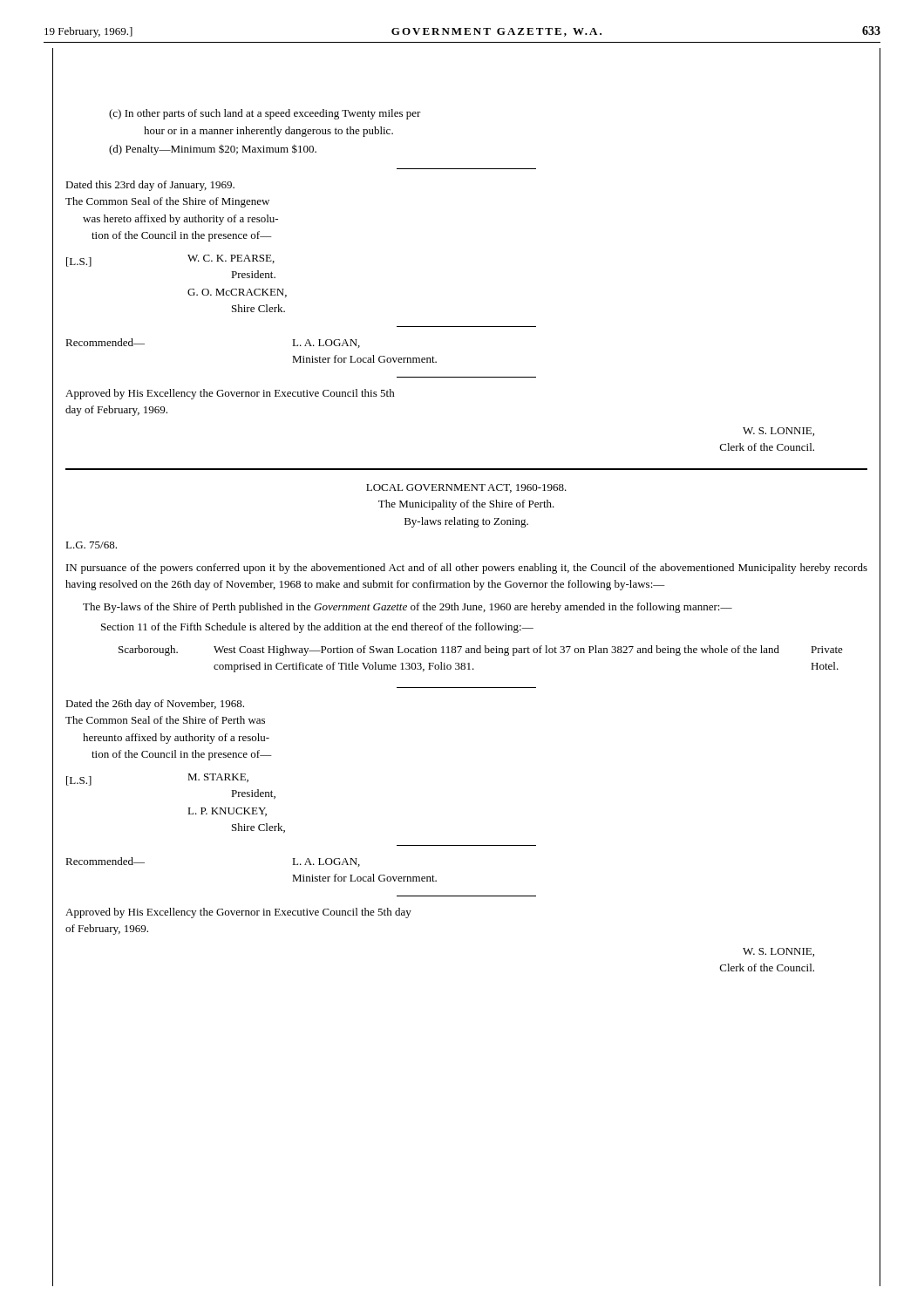Point to the block beginning "W. C. K."
Viewport: 924px width, 1308px height.
[231, 259]
